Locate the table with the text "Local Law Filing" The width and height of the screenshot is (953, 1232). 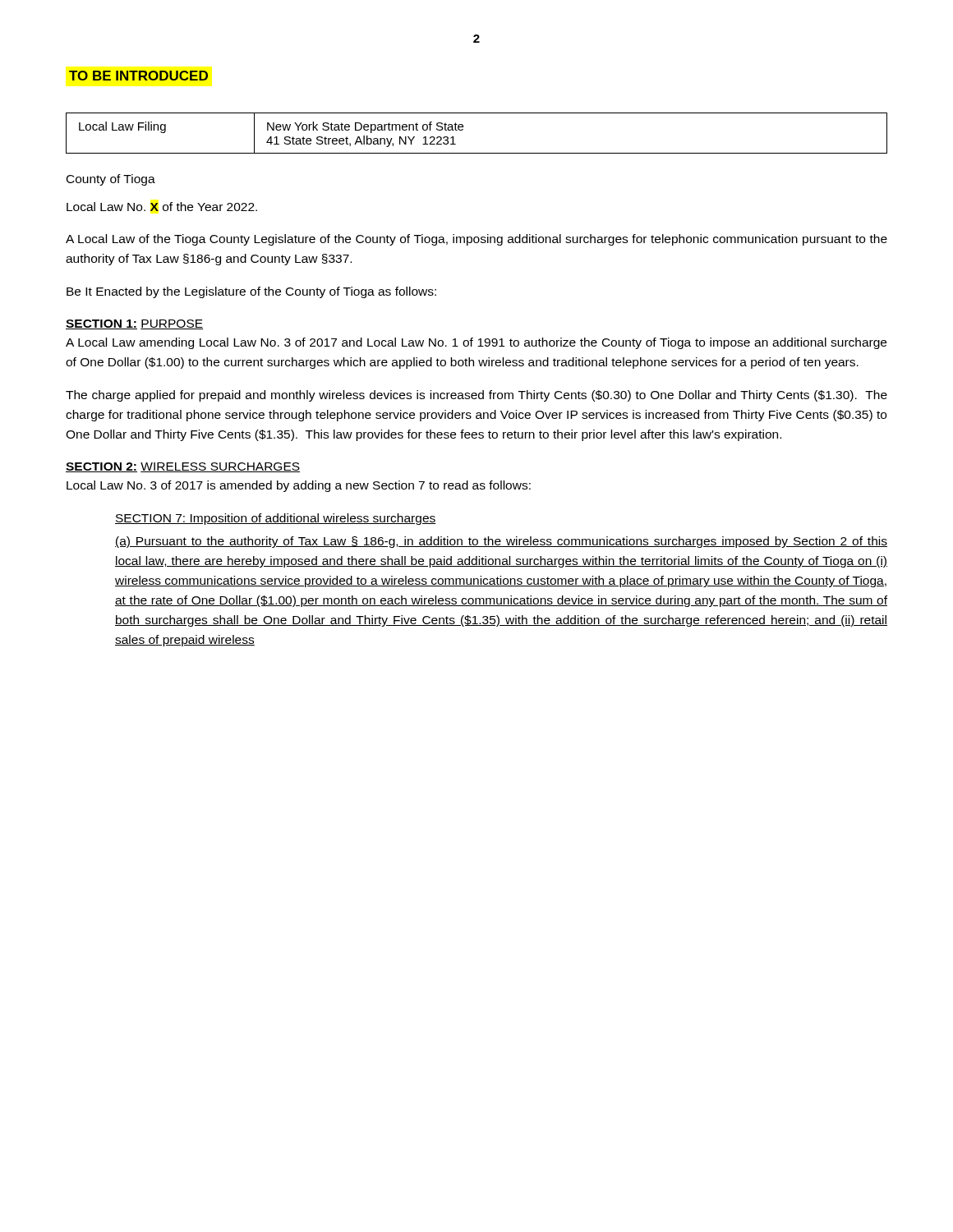(476, 133)
